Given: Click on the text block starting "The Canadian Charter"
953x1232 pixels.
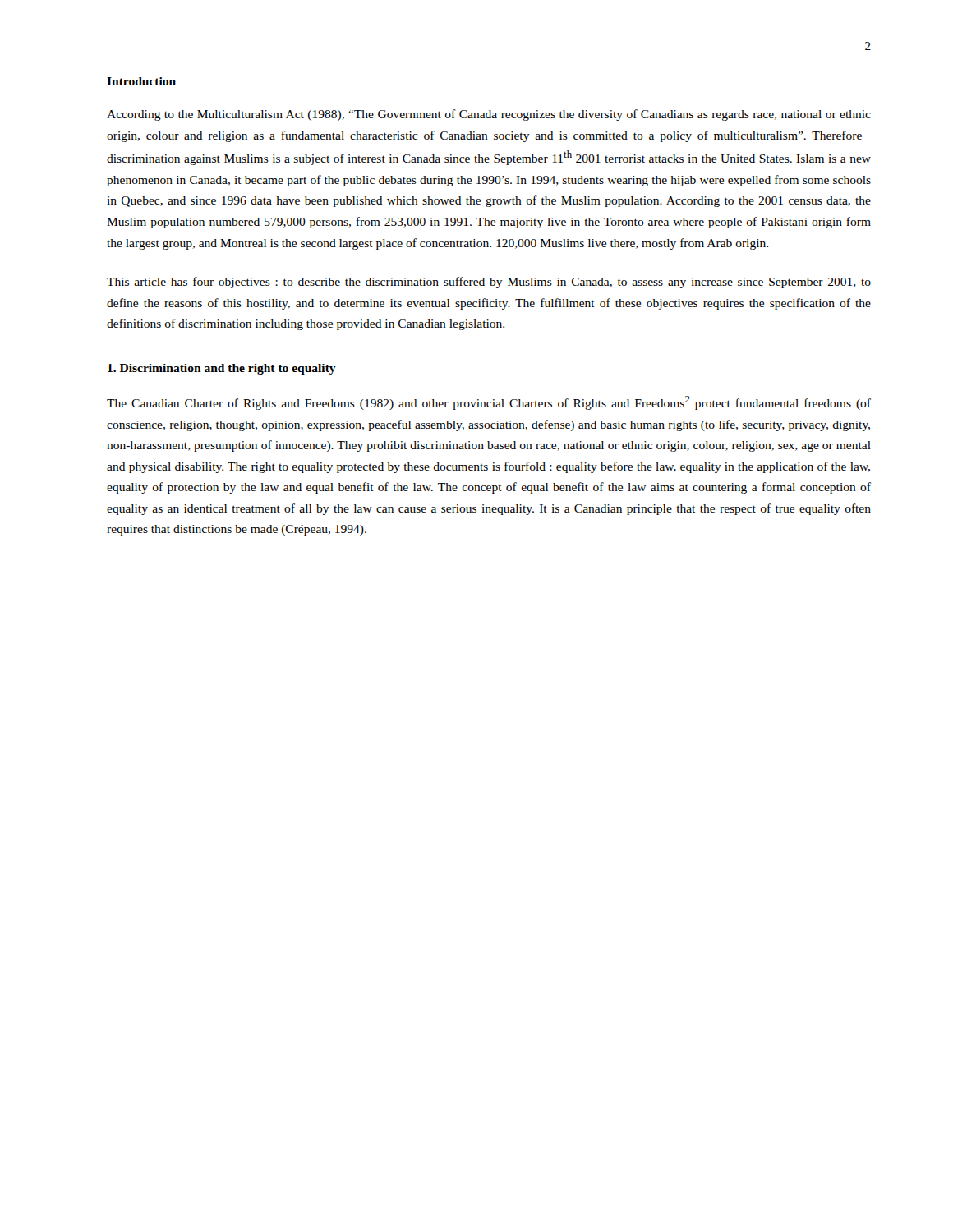Looking at the screenshot, I should pyautogui.click(x=489, y=464).
